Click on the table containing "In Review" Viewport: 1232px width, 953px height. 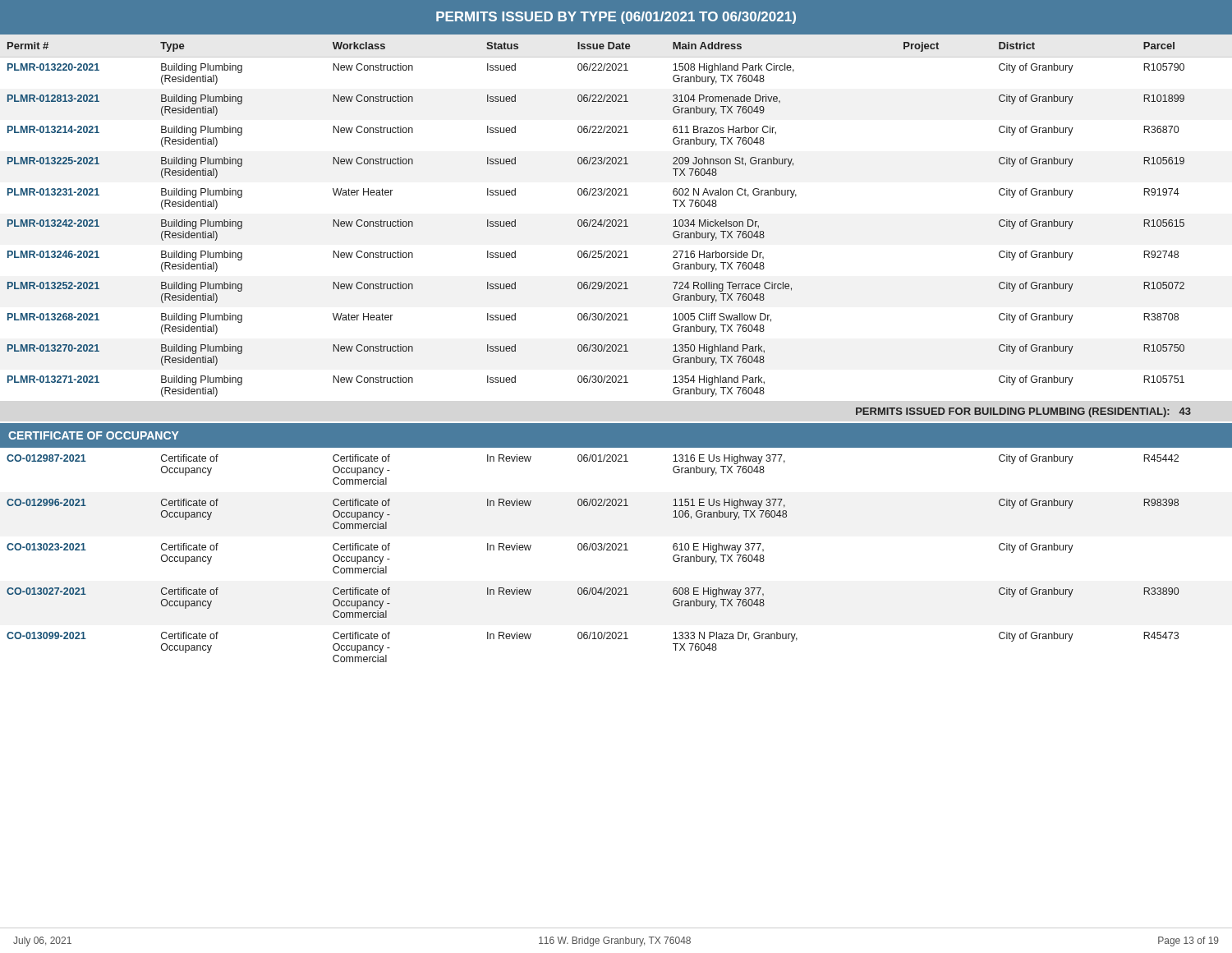tap(616, 559)
